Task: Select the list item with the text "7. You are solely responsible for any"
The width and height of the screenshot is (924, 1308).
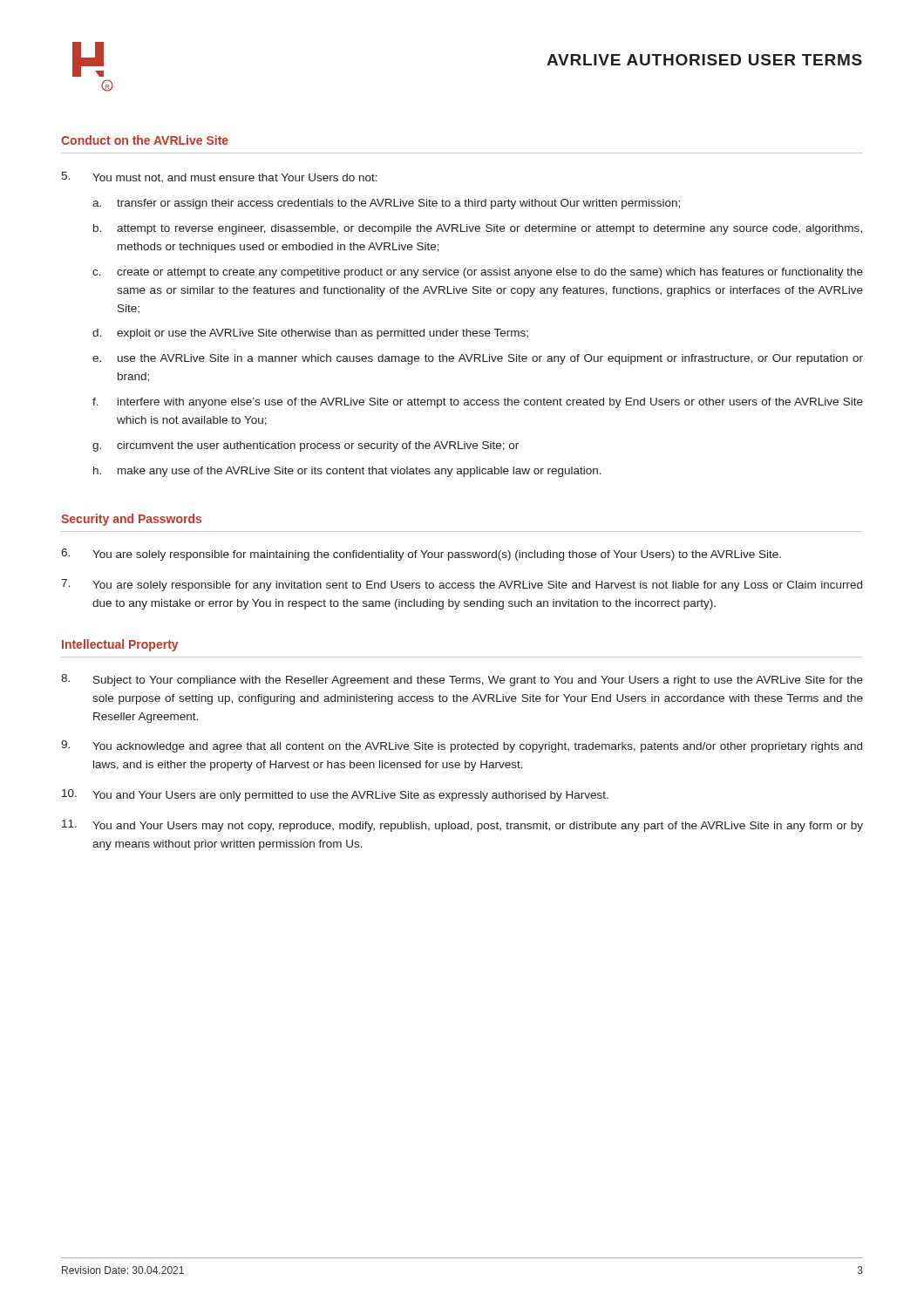Action: [462, 594]
